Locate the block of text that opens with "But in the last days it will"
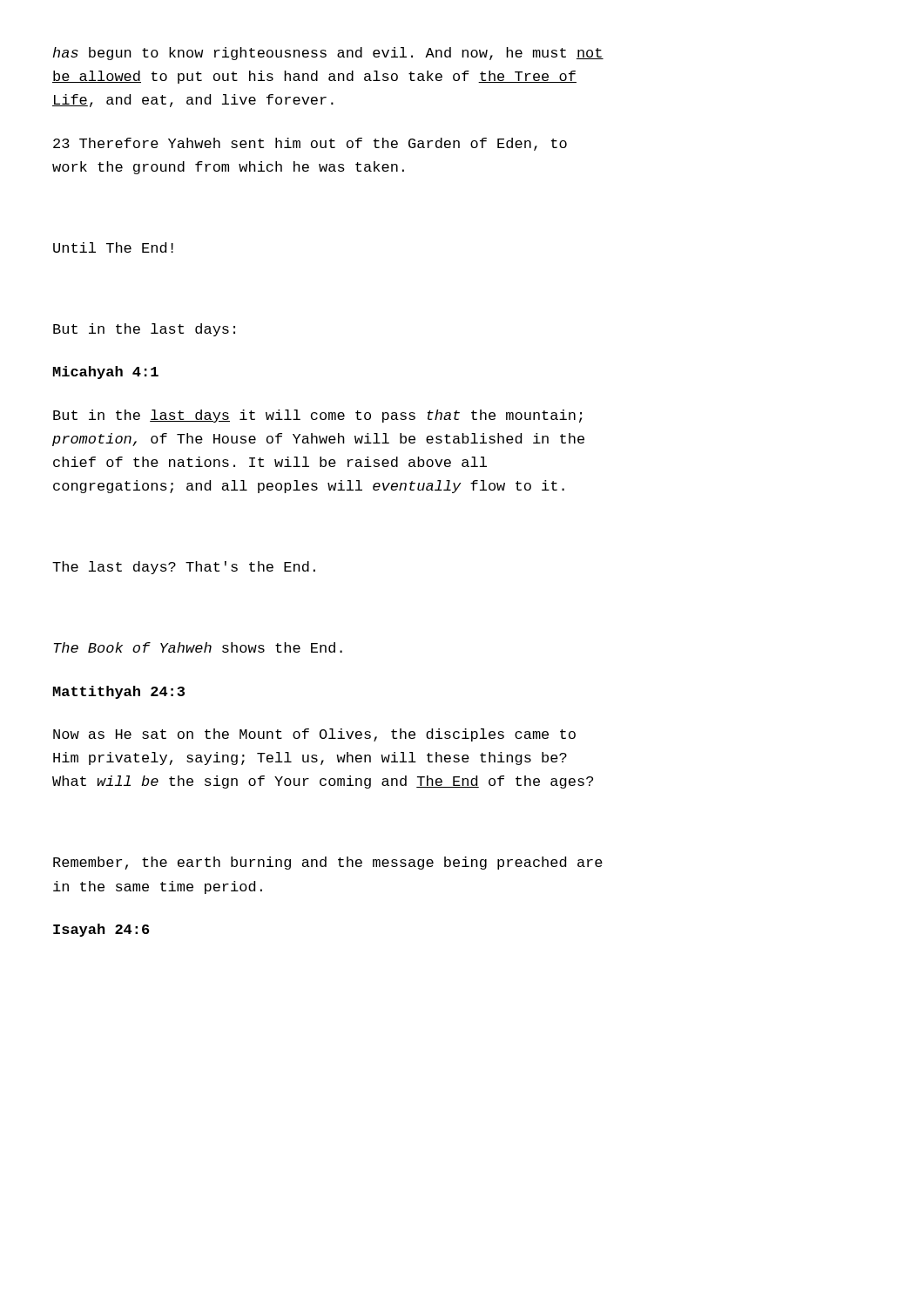The image size is (924, 1307). [462, 451]
